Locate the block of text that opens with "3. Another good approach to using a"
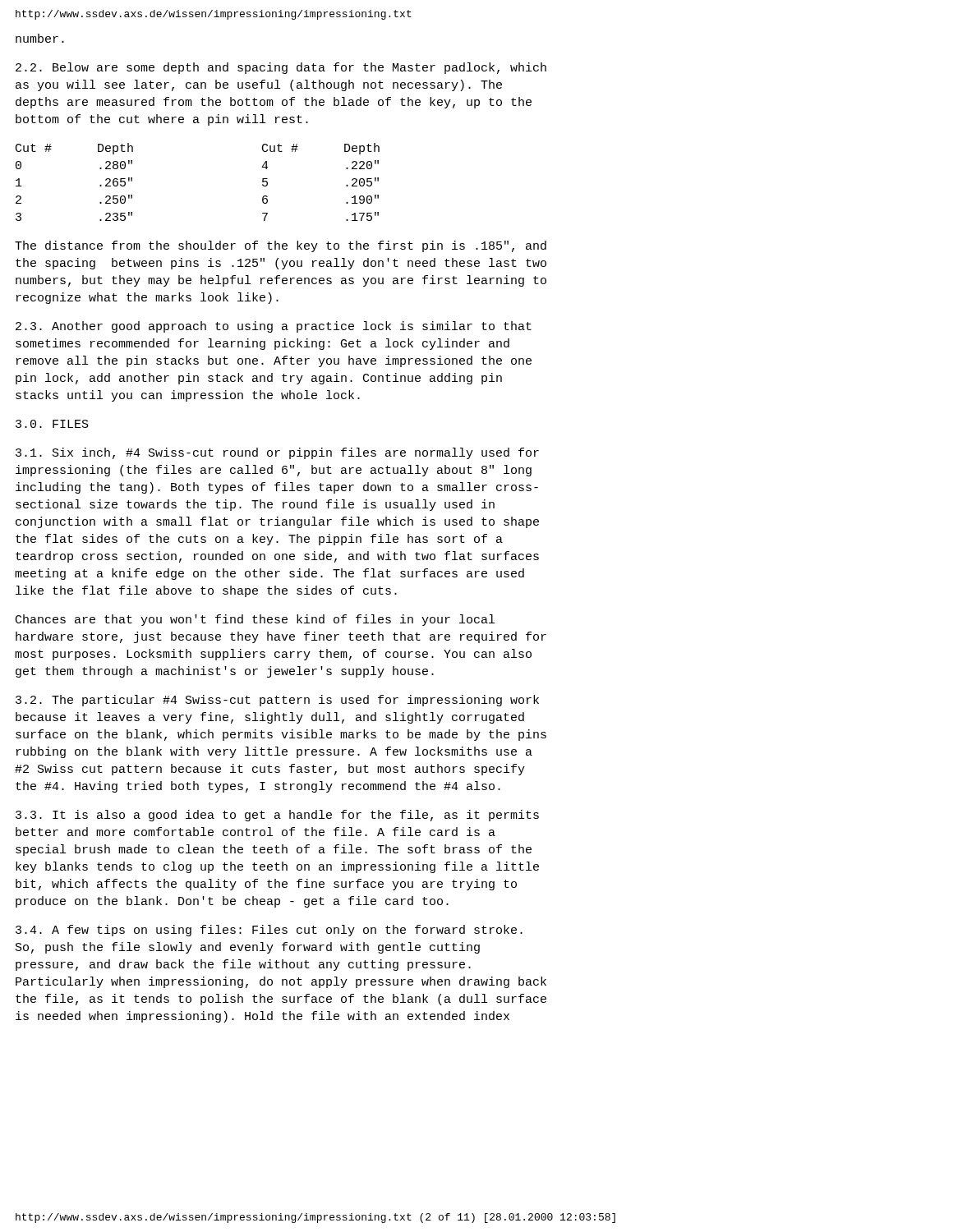953x1232 pixels. (x=274, y=362)
